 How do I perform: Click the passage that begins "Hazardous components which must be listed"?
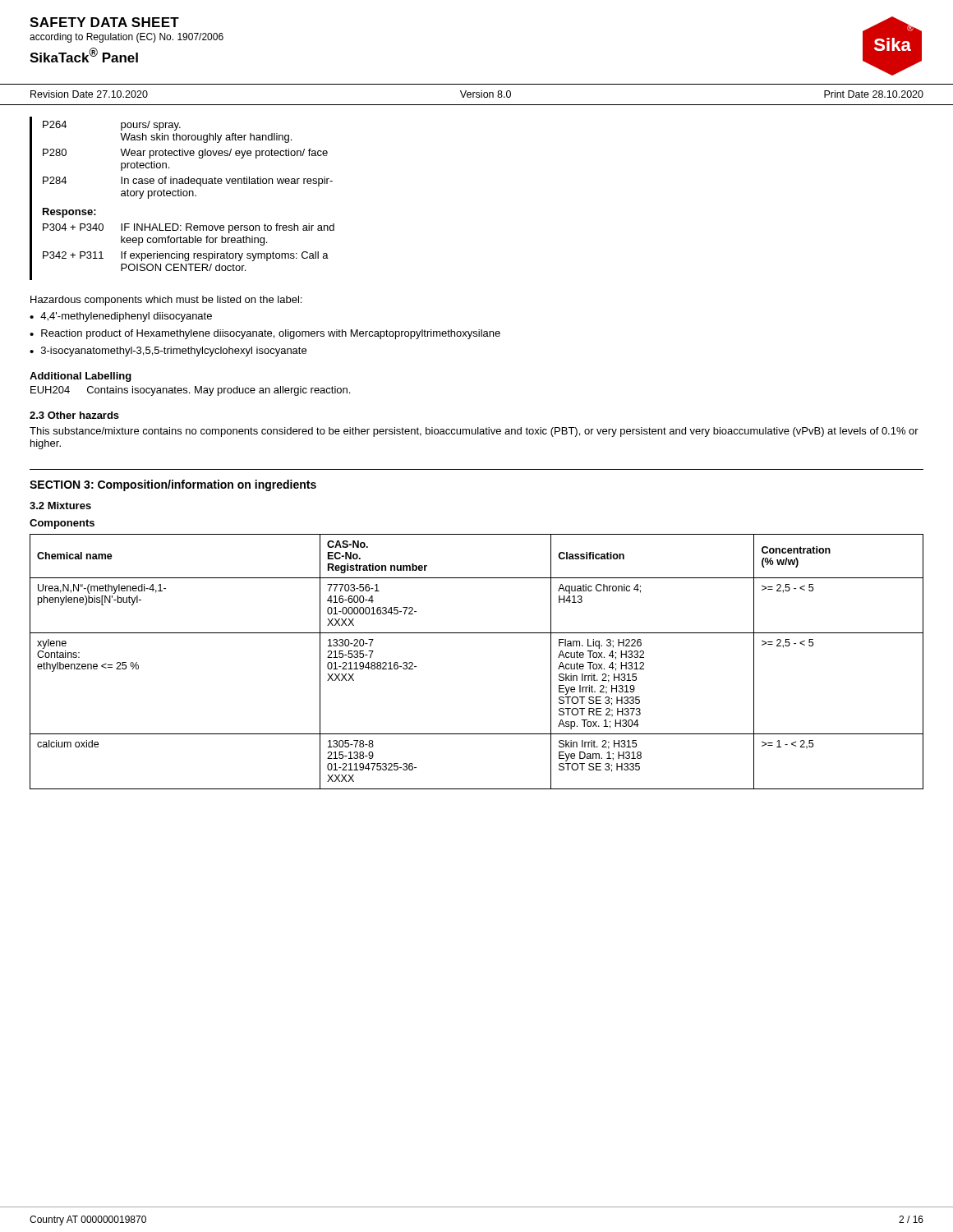(x=166, y=299)
